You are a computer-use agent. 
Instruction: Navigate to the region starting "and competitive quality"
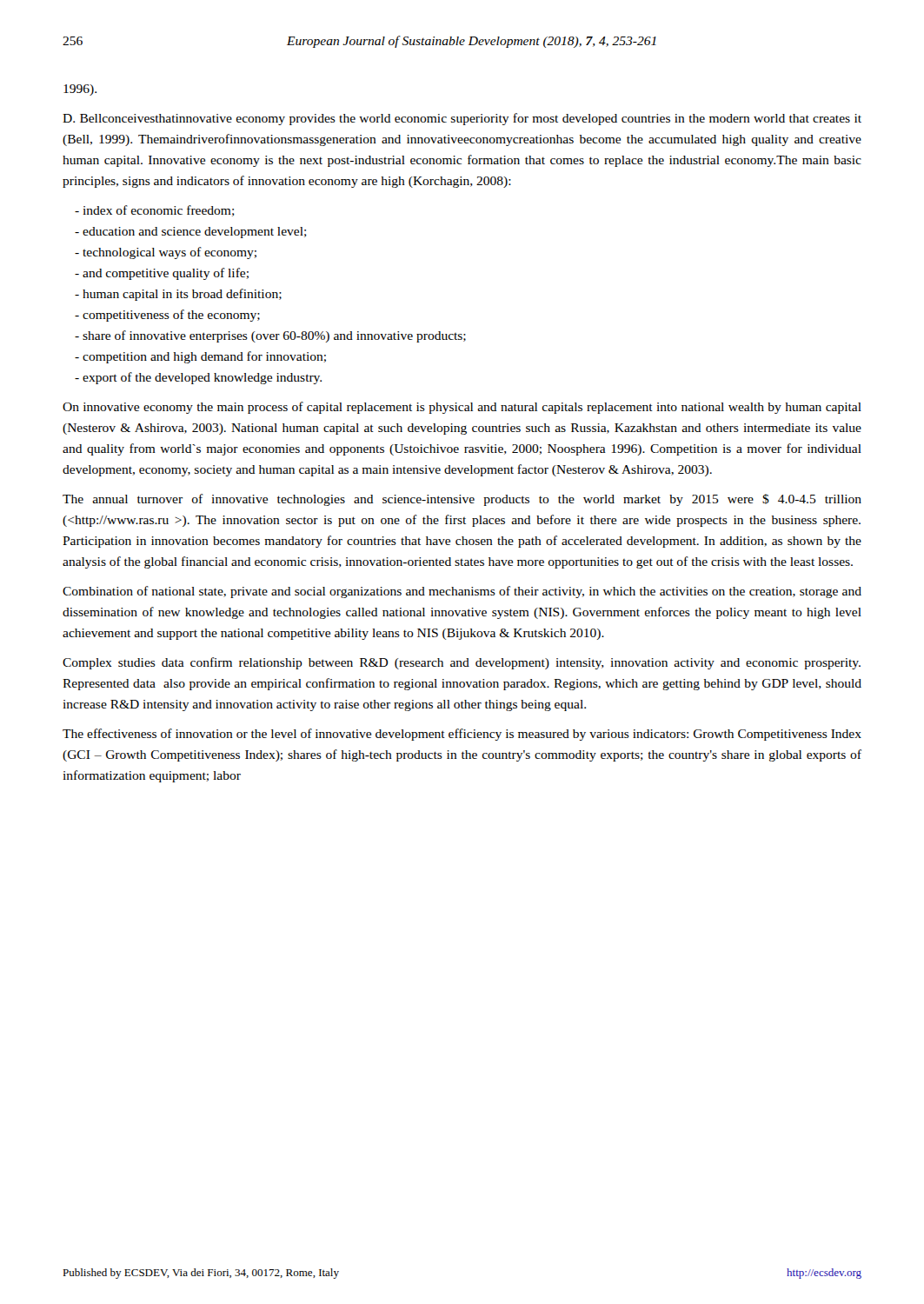[162, 273]
